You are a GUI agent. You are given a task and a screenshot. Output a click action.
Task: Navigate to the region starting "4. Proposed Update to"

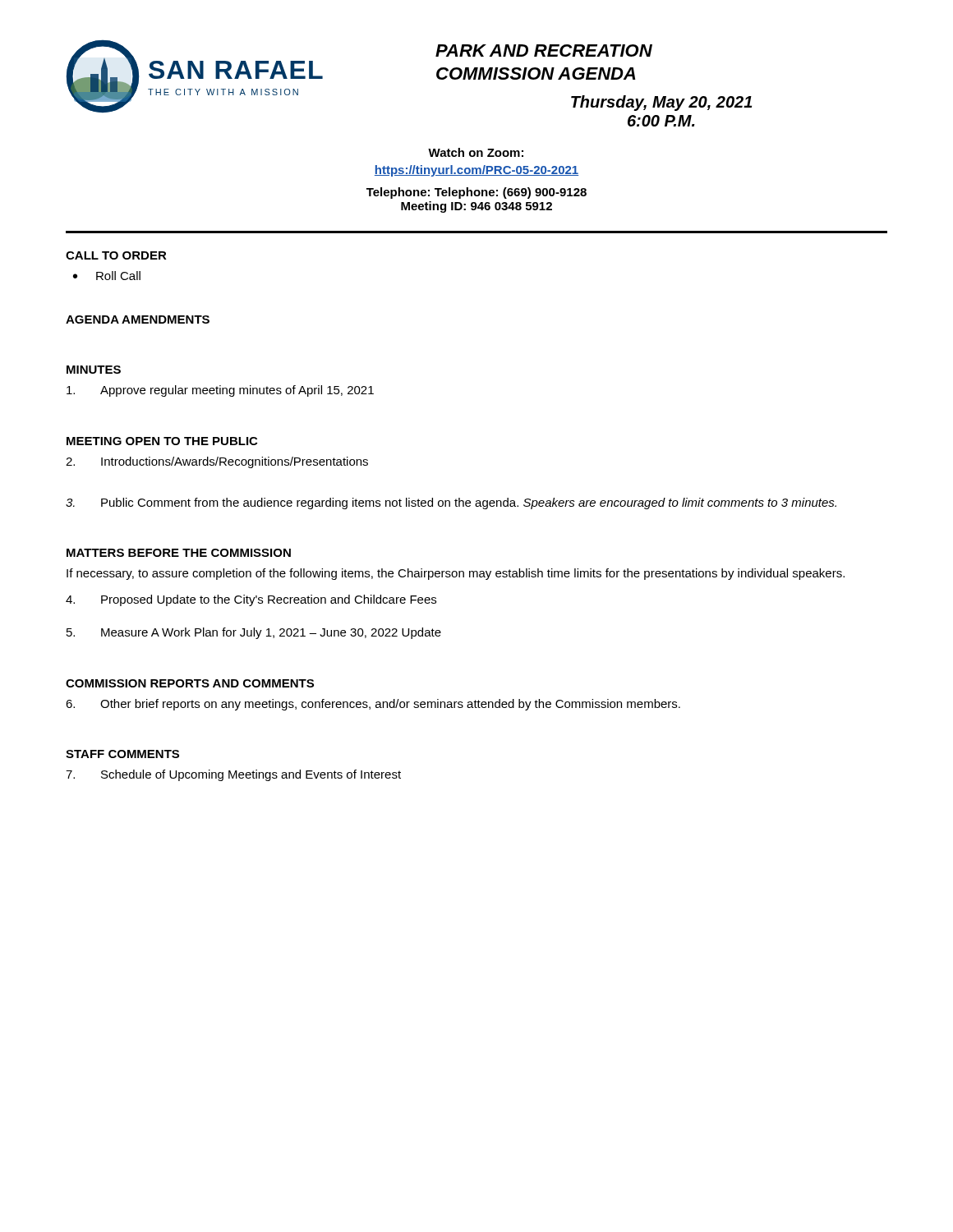coord(251,600)
